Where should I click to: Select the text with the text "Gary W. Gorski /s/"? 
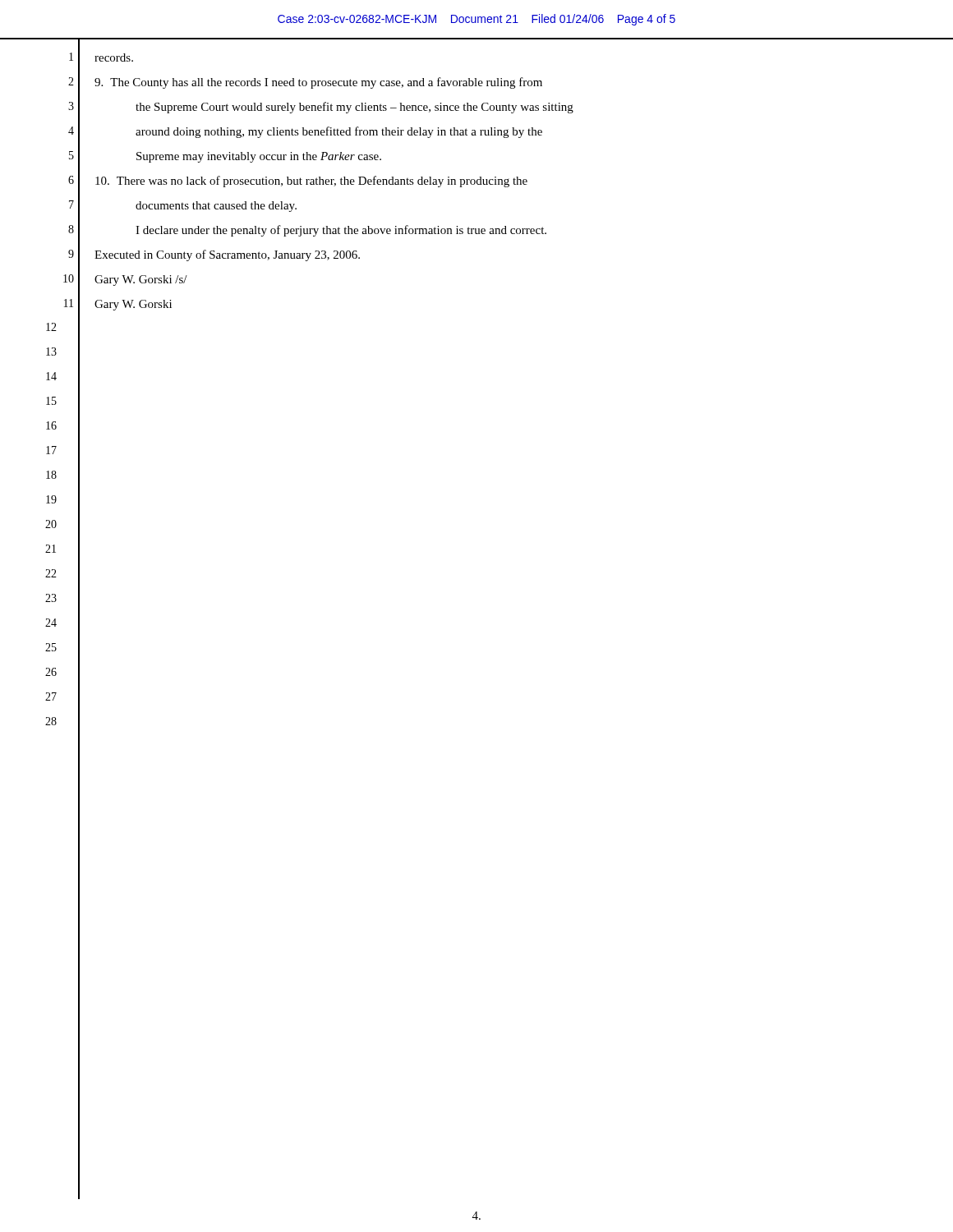click(x=141, y=279)
